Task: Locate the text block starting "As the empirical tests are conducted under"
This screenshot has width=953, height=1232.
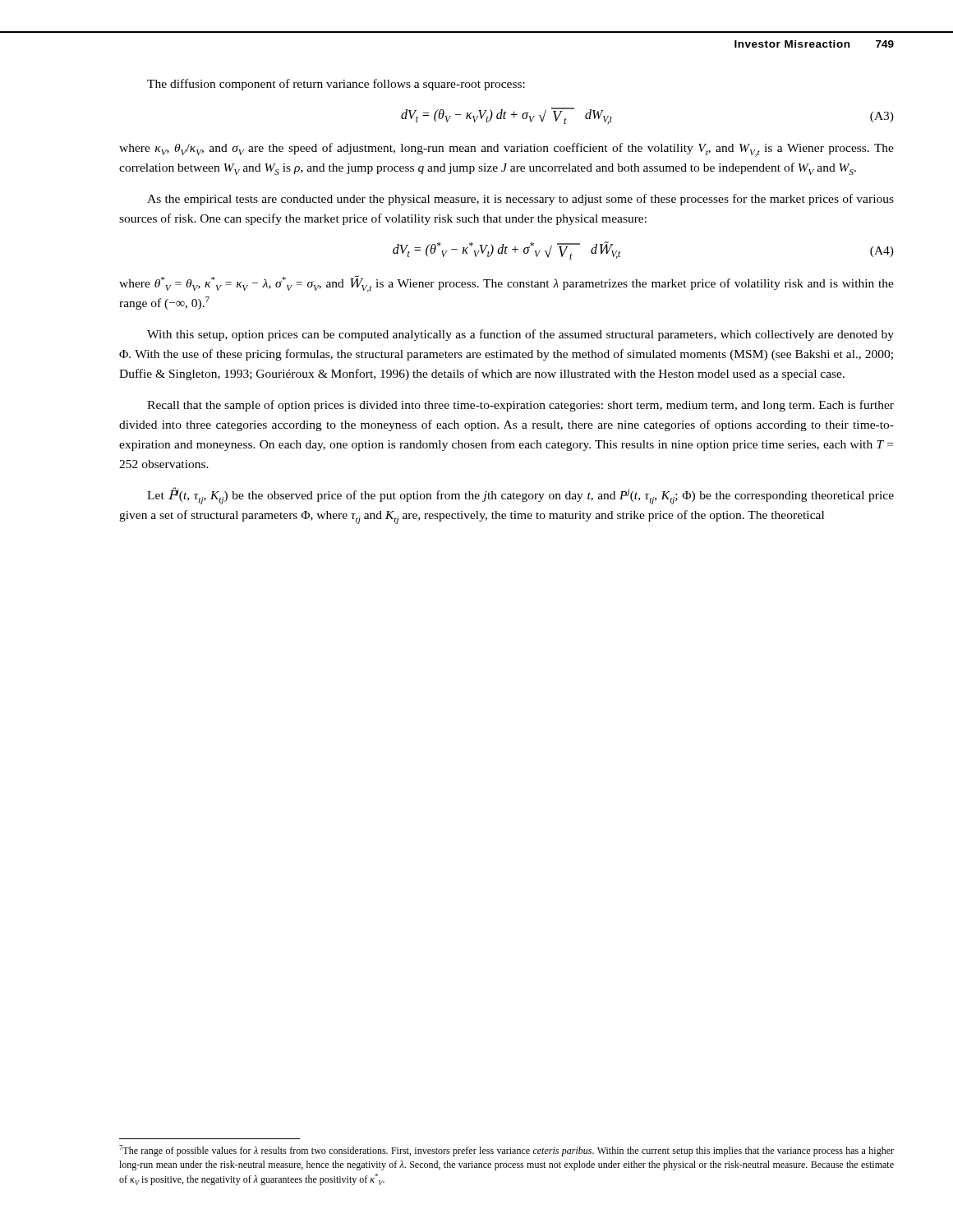Action: (506, 208)
